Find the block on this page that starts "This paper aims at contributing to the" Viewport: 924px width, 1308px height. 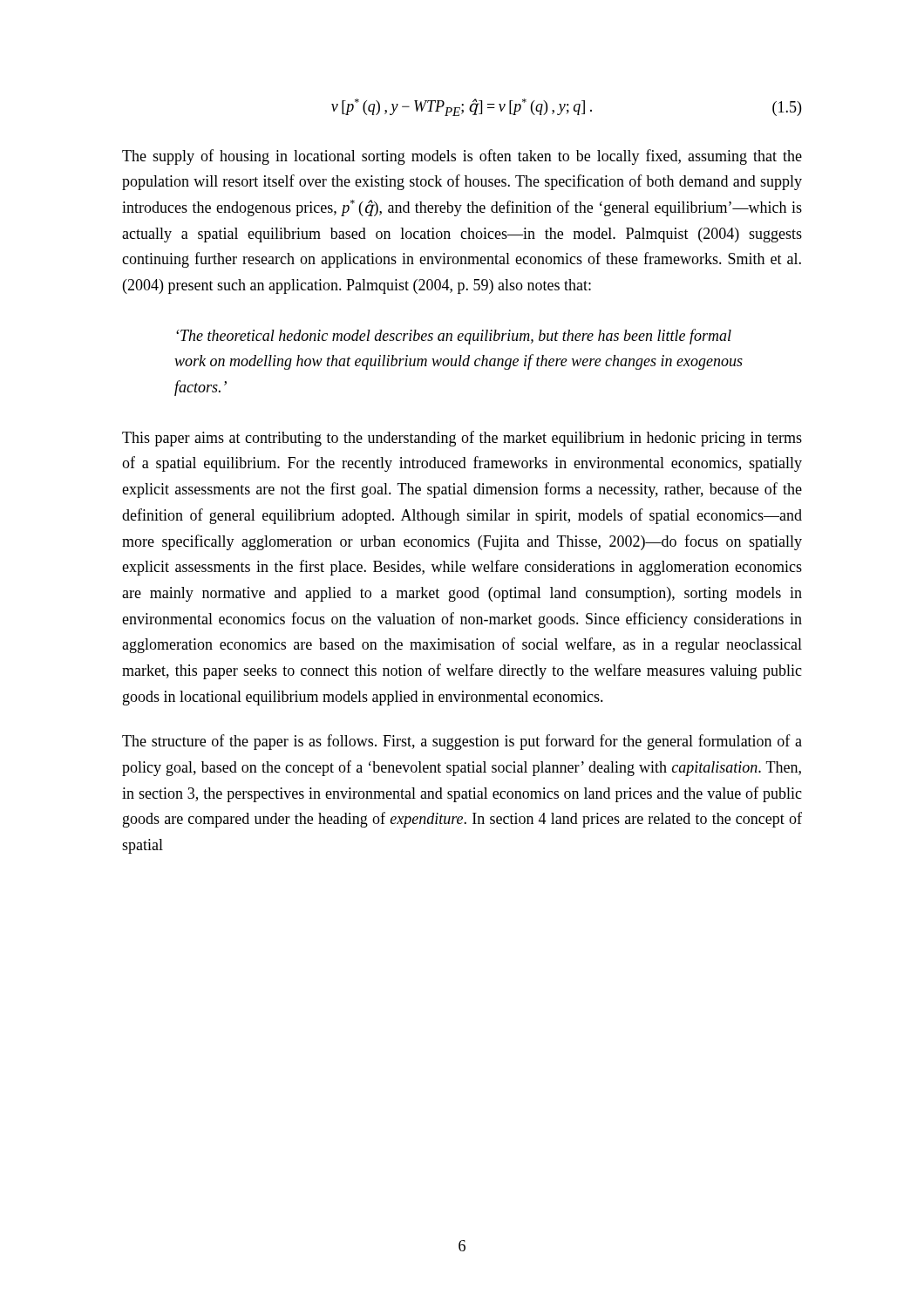[462, 567]
